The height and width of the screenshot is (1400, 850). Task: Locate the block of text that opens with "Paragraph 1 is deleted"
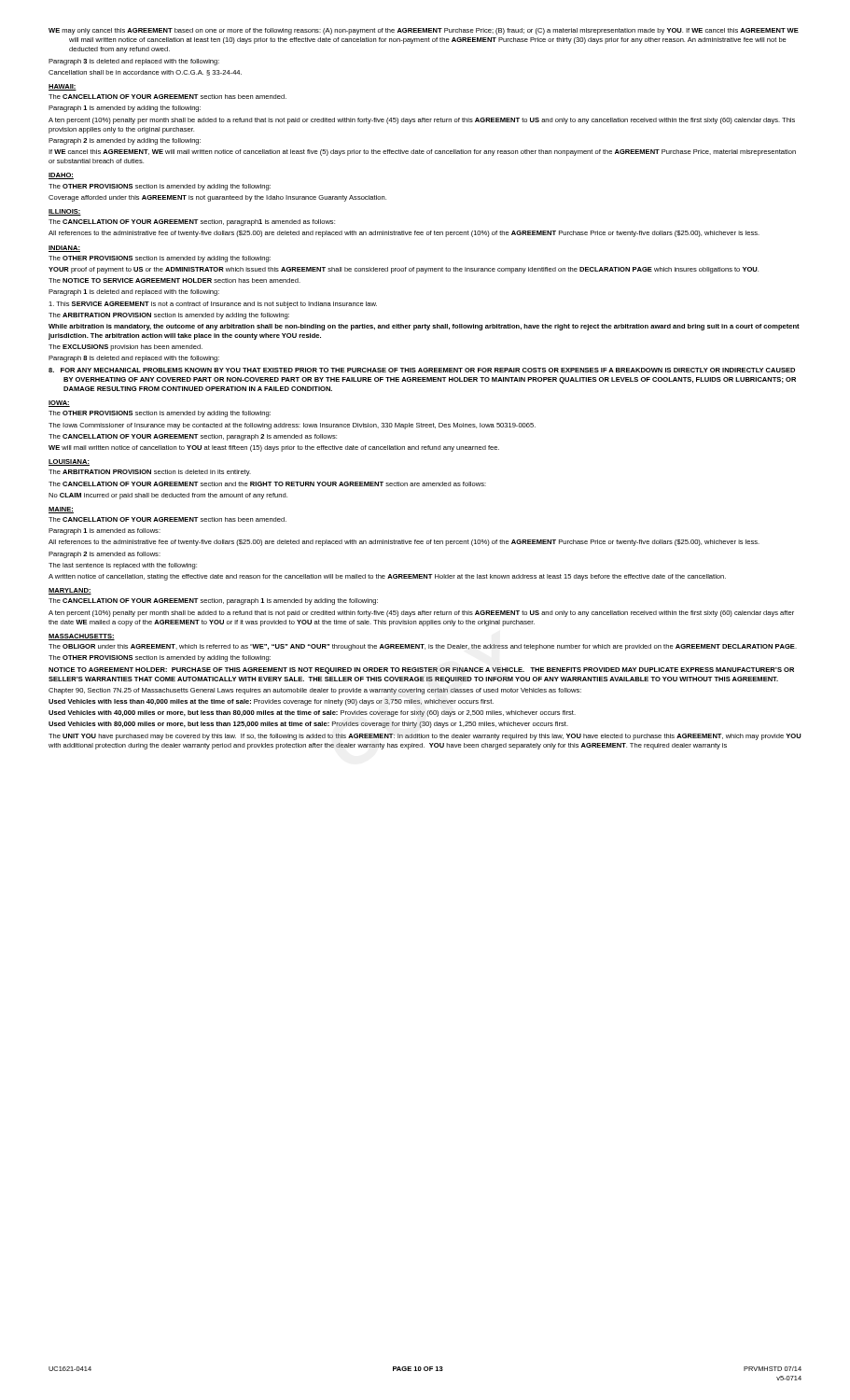pos(134,292)
